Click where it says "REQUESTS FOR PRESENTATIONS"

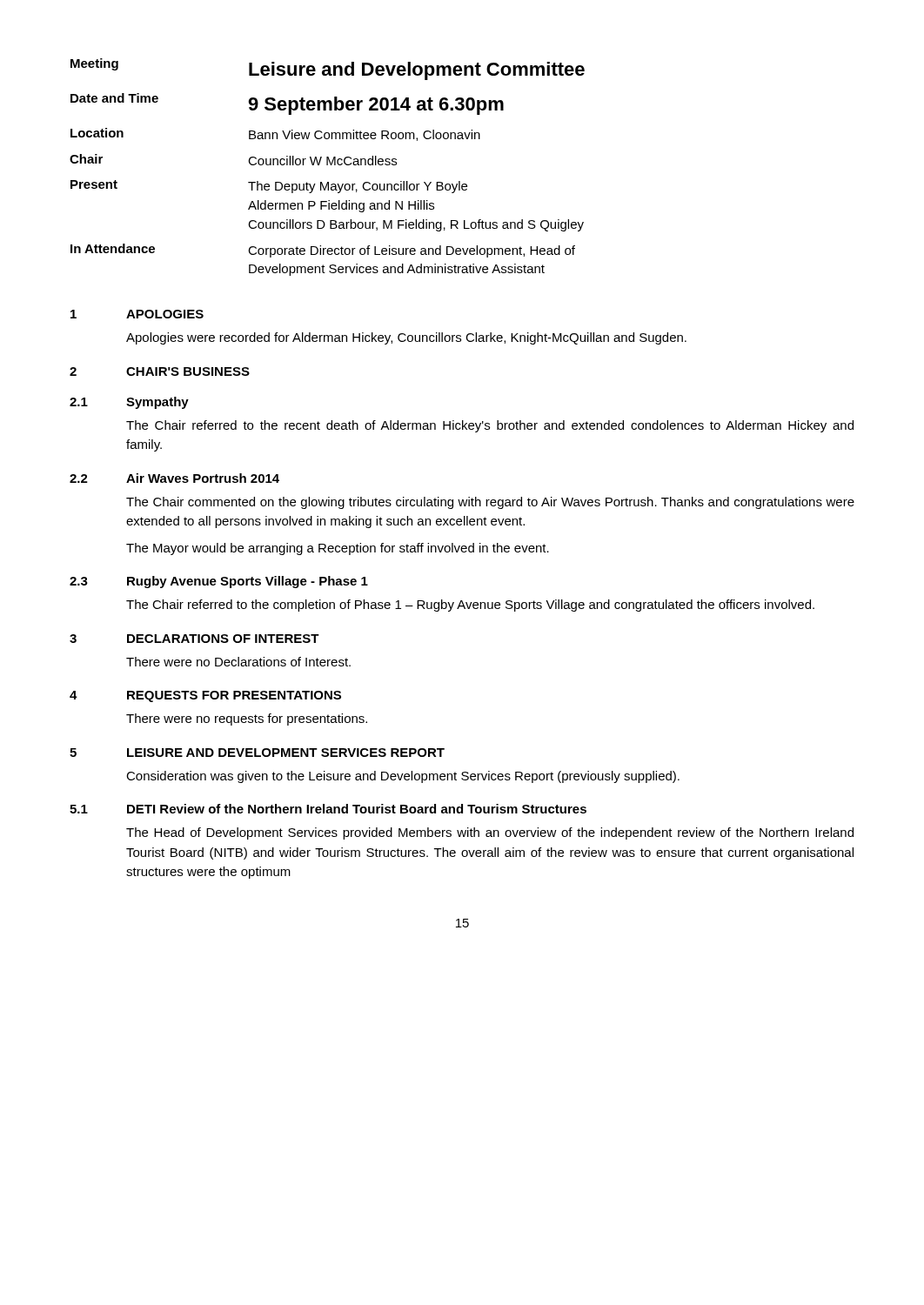point(234,695)
